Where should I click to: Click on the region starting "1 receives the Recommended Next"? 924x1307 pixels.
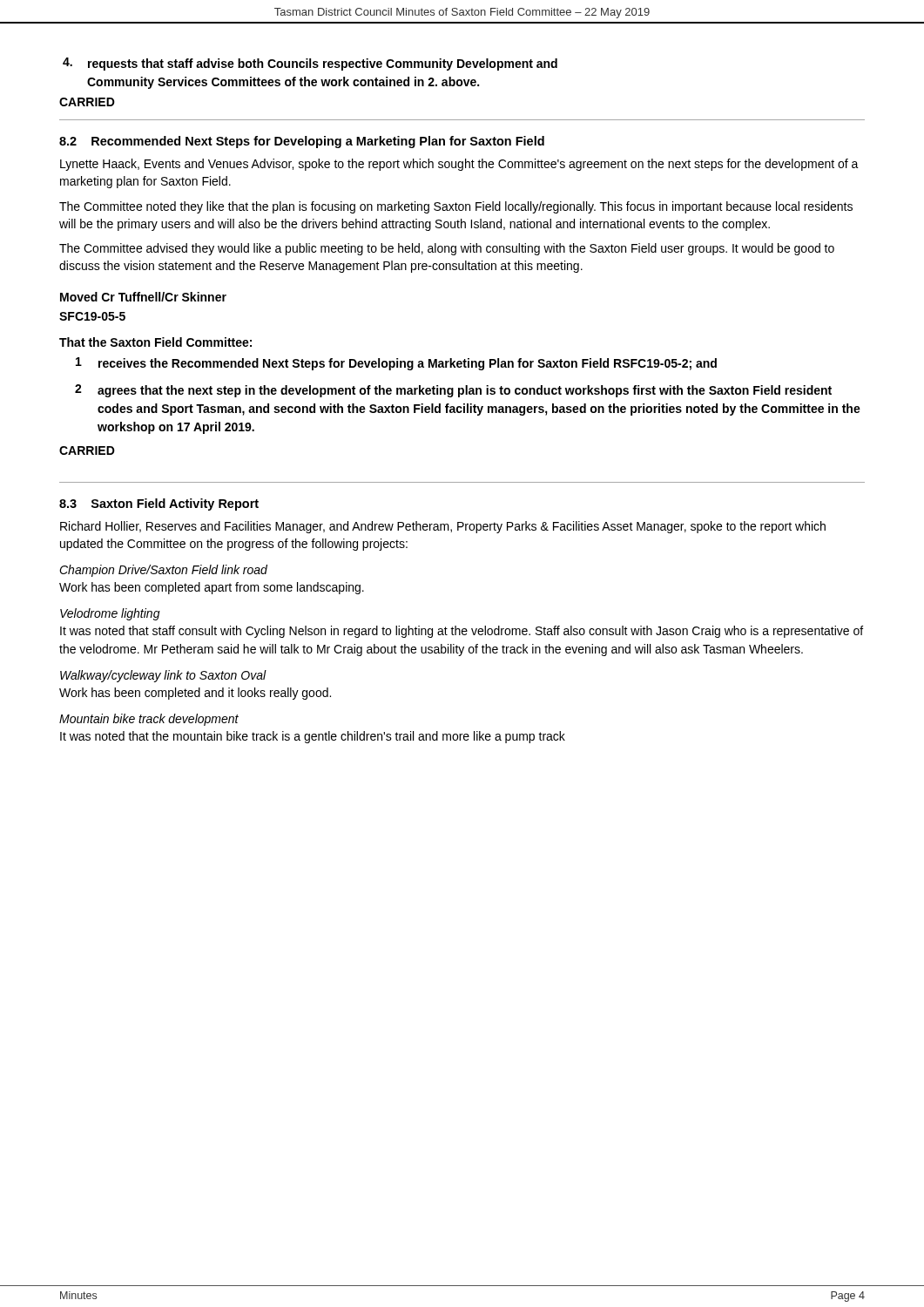[470, 363]
